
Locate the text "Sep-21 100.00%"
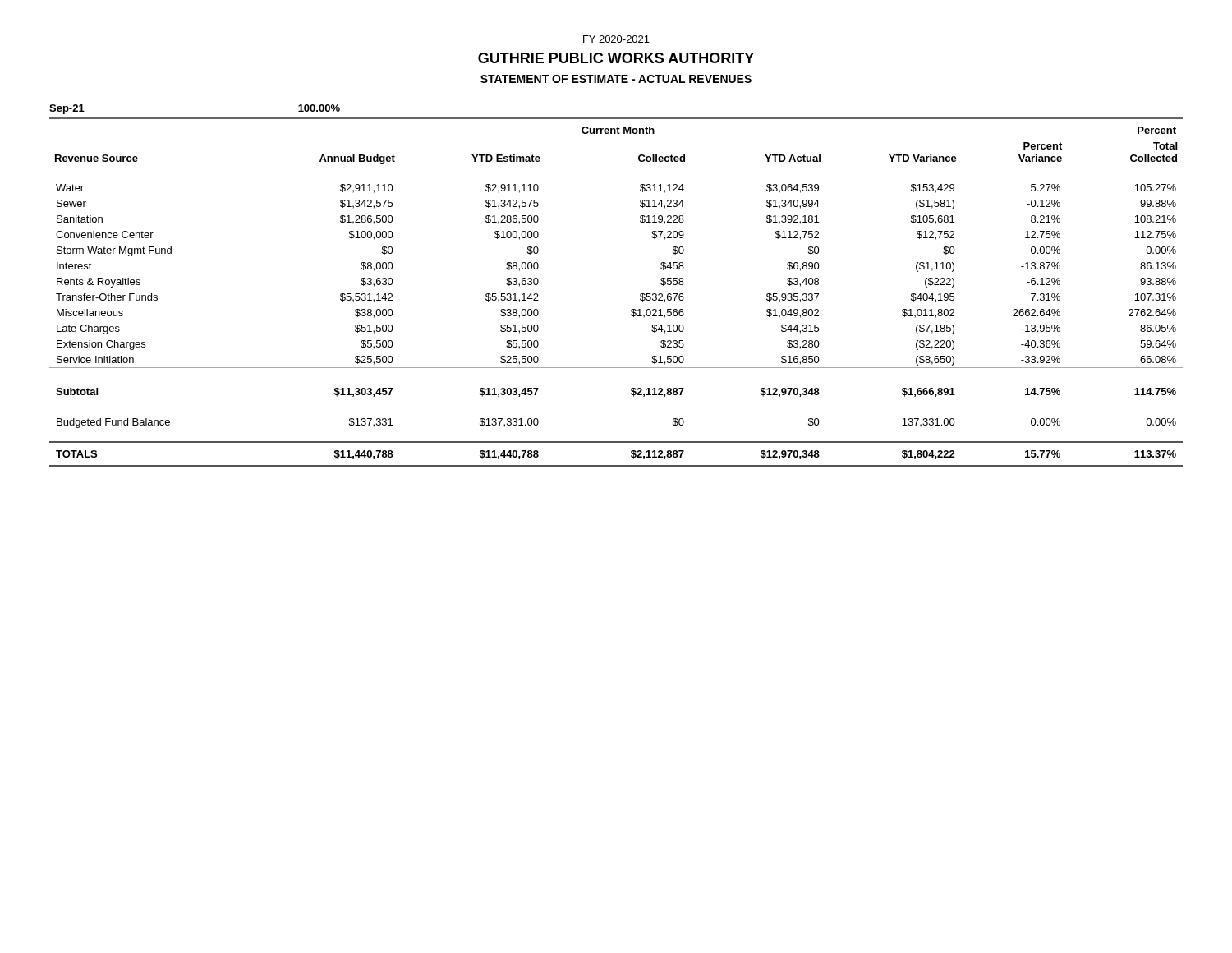click(x=195, y=108)
